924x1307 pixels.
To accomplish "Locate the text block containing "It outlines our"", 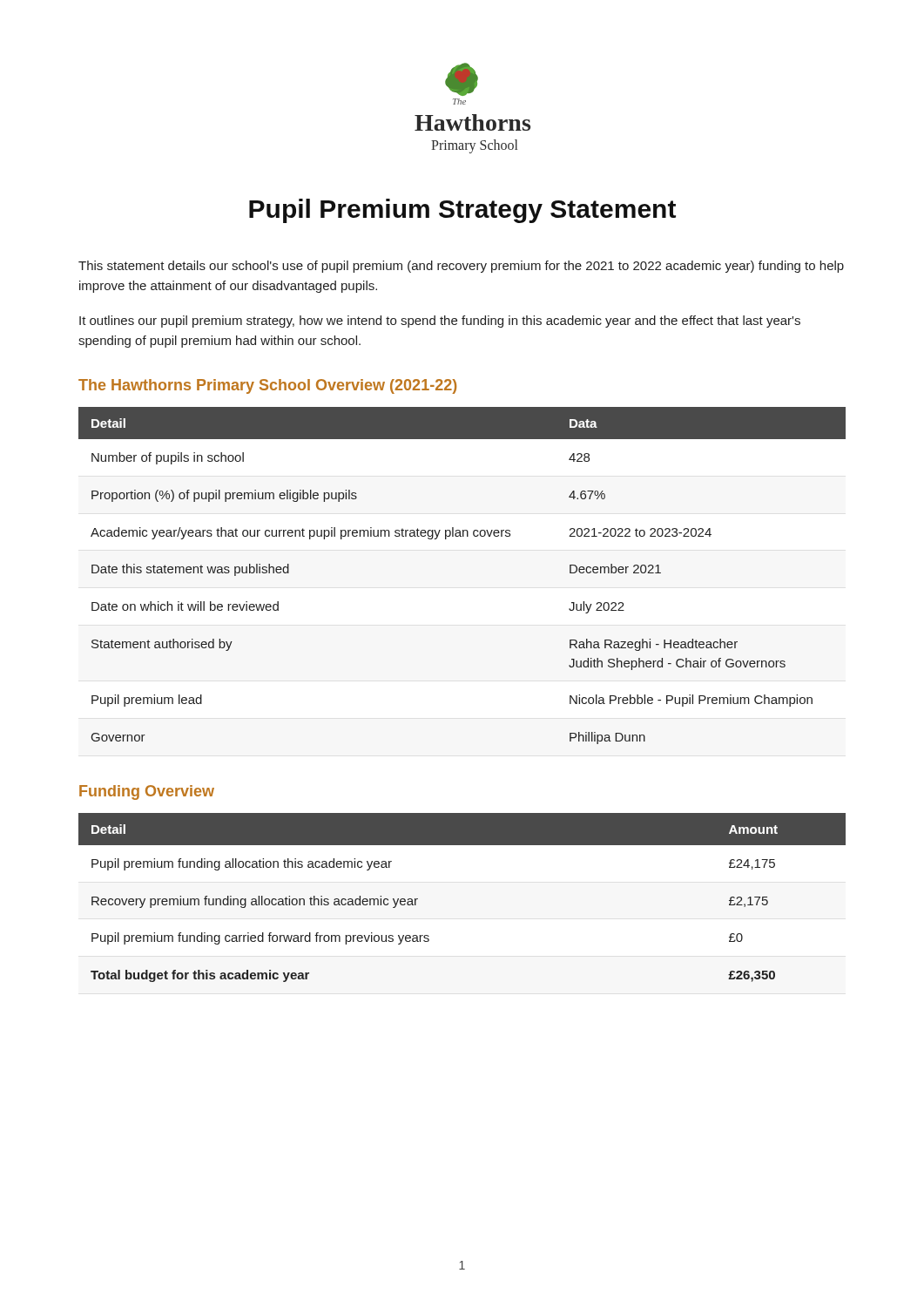I will click(440, 330).
